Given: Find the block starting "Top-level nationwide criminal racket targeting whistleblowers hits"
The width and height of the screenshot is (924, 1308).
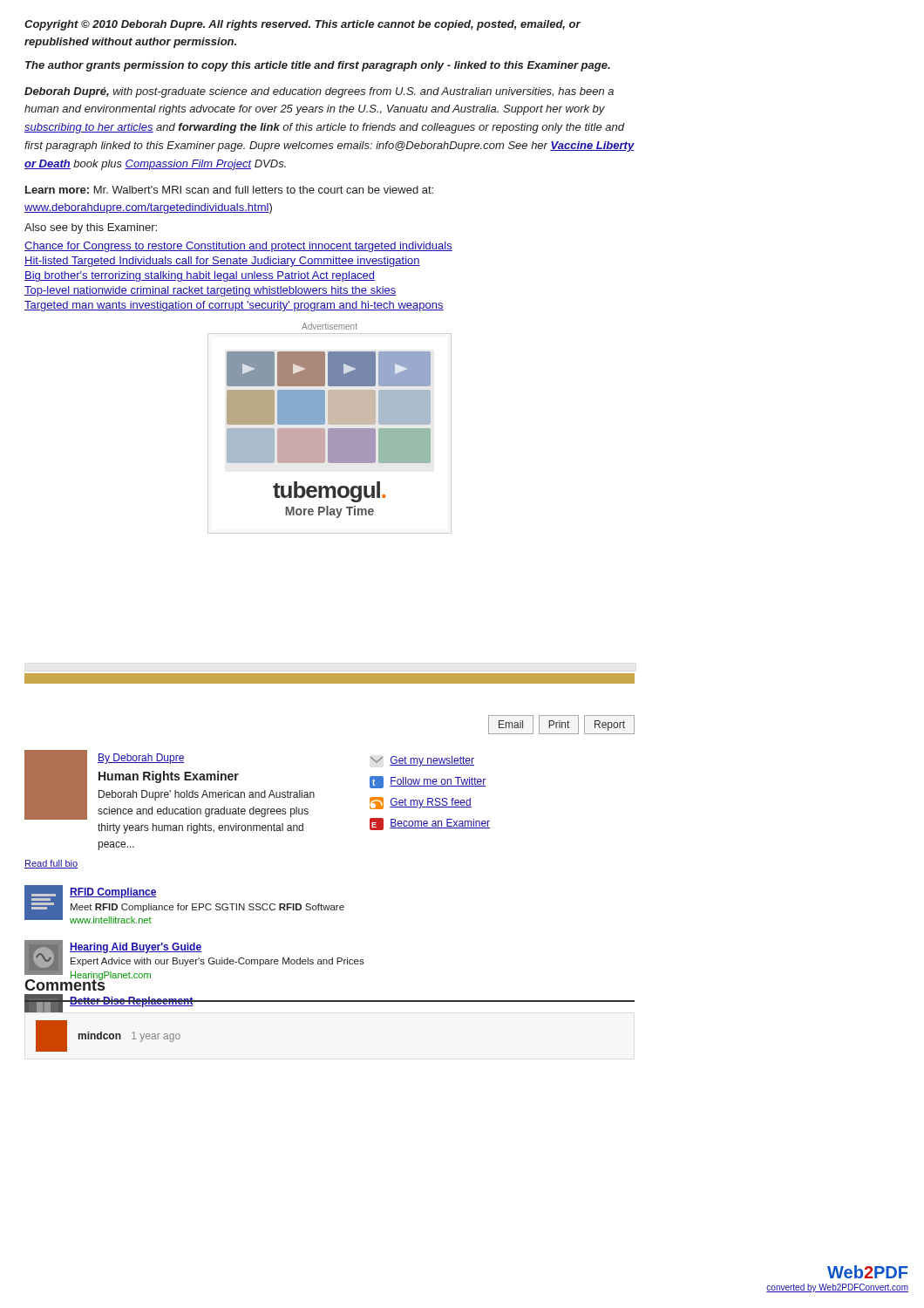Looking at the screenshot, I should (x=210, y=290).
